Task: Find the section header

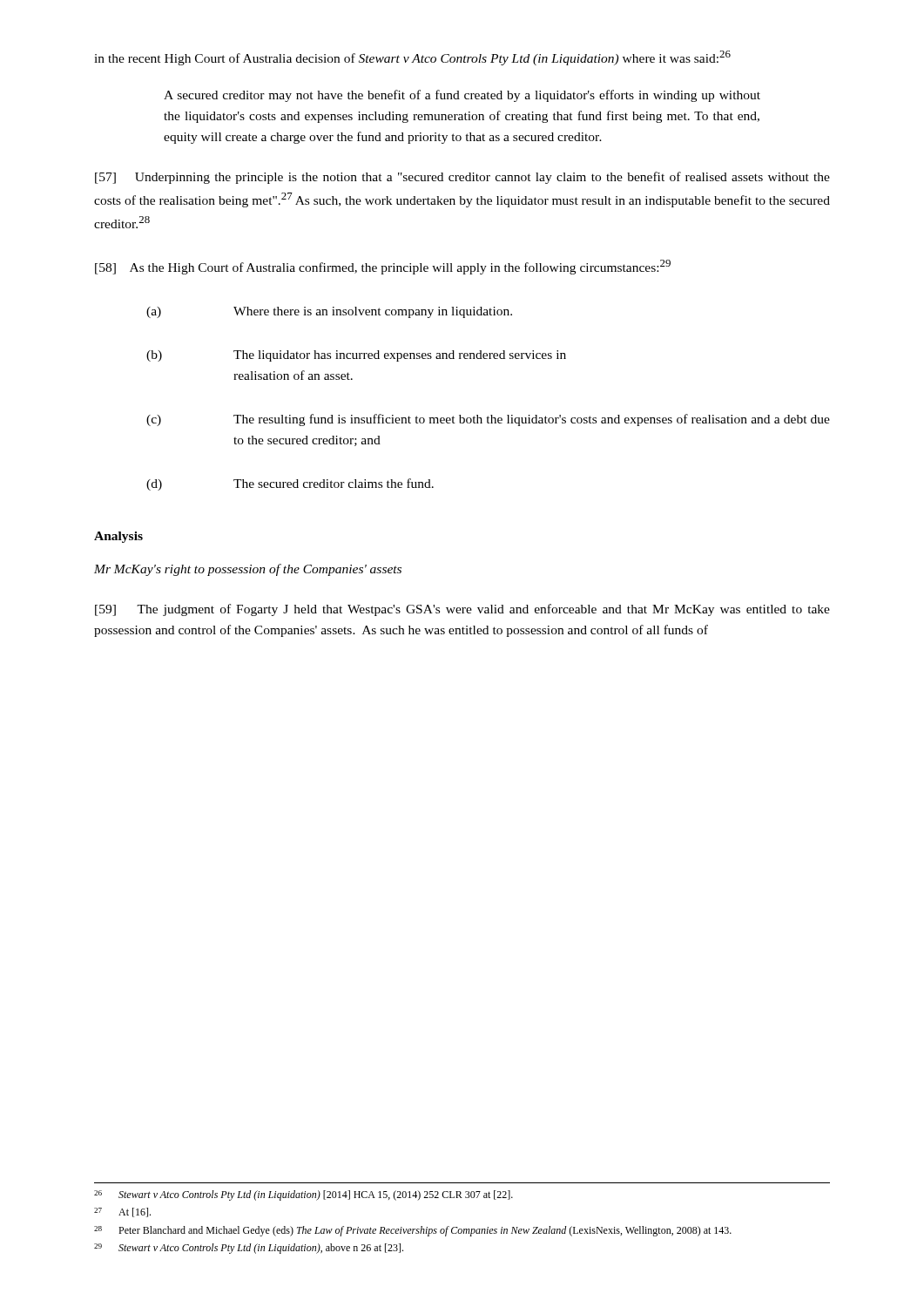Action: click(x=118, y=535)
